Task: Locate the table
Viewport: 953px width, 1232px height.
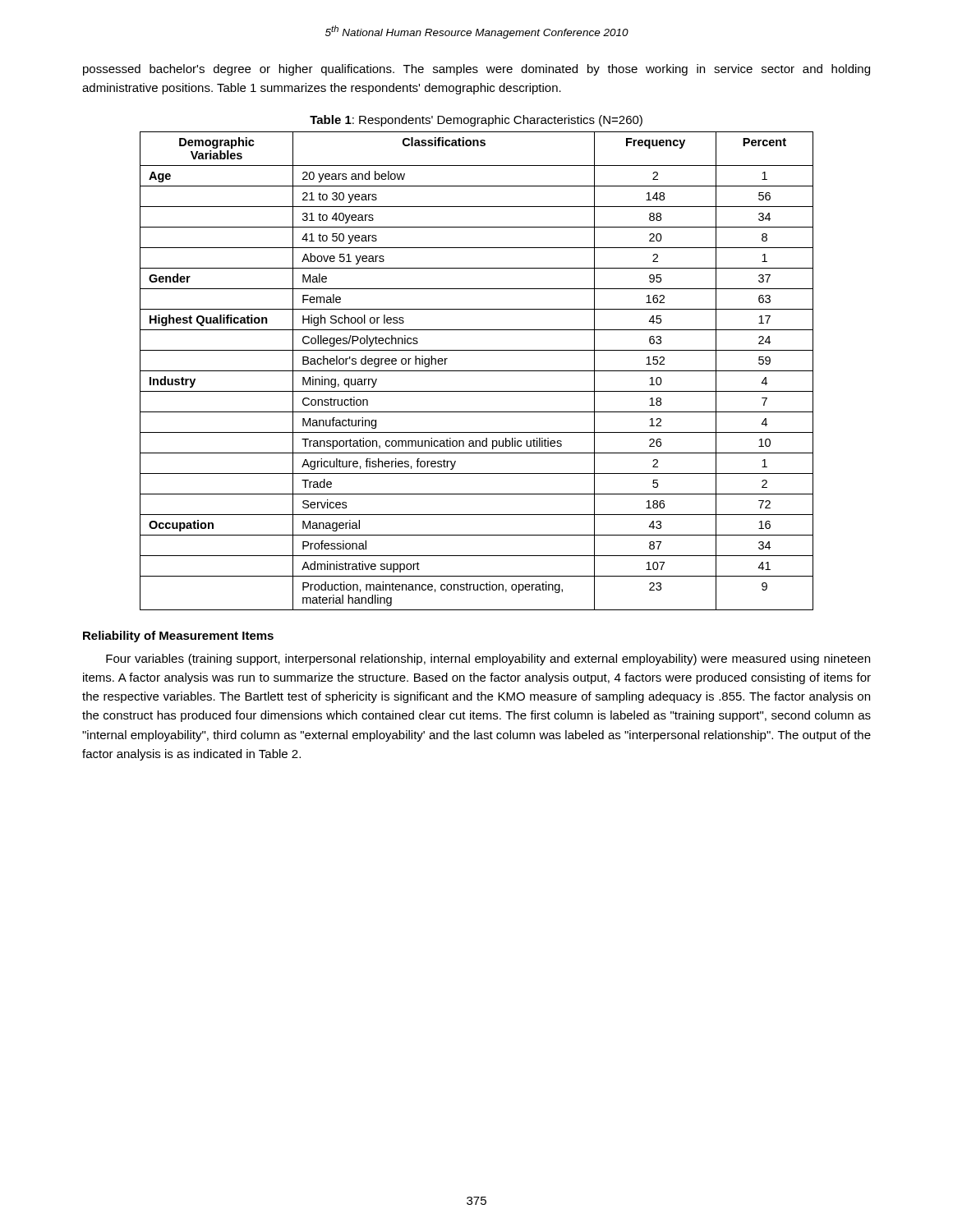Action: click(x=476, y=370)
